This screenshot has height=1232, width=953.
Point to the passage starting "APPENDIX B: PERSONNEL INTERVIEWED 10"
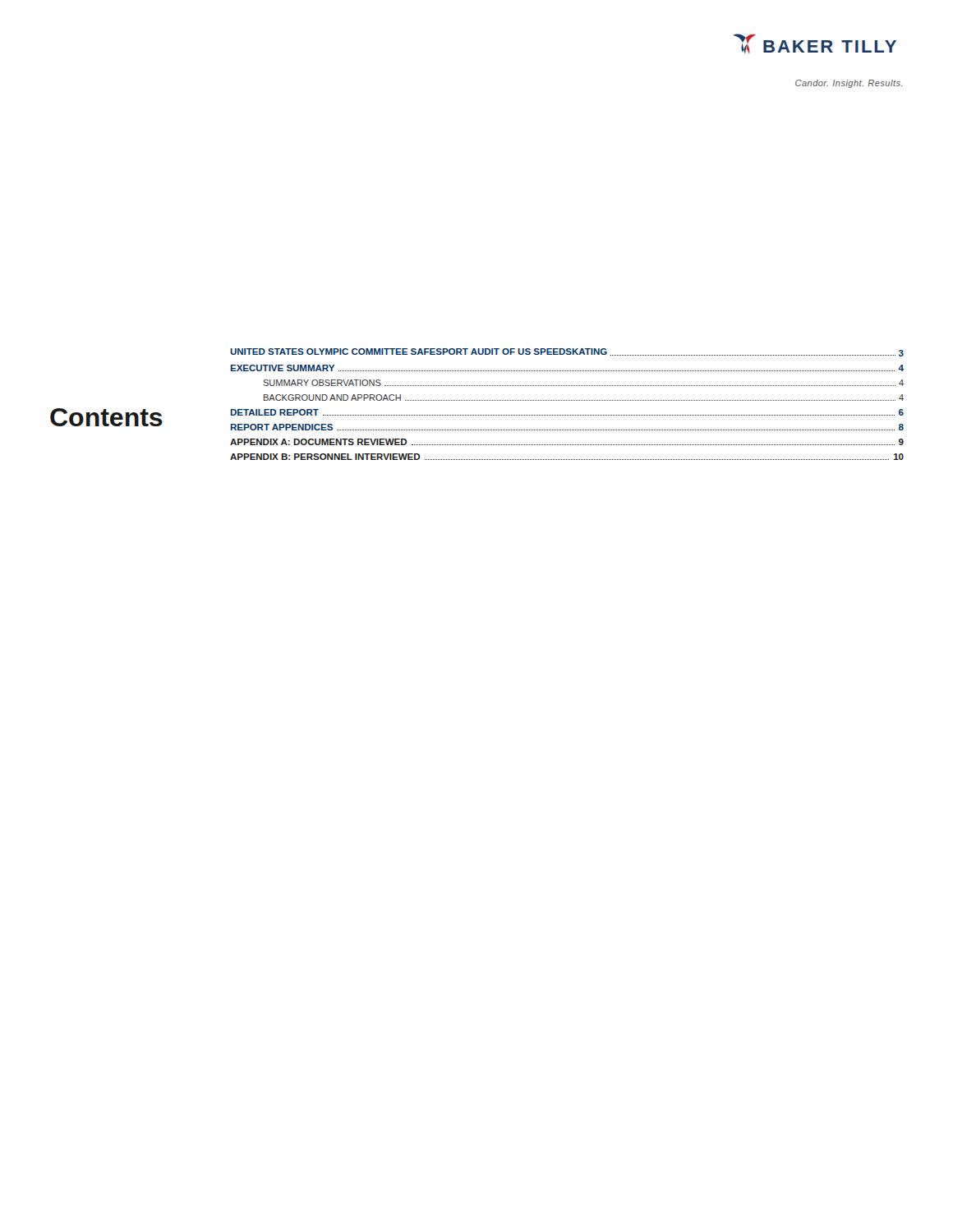[x=567, y=457]
